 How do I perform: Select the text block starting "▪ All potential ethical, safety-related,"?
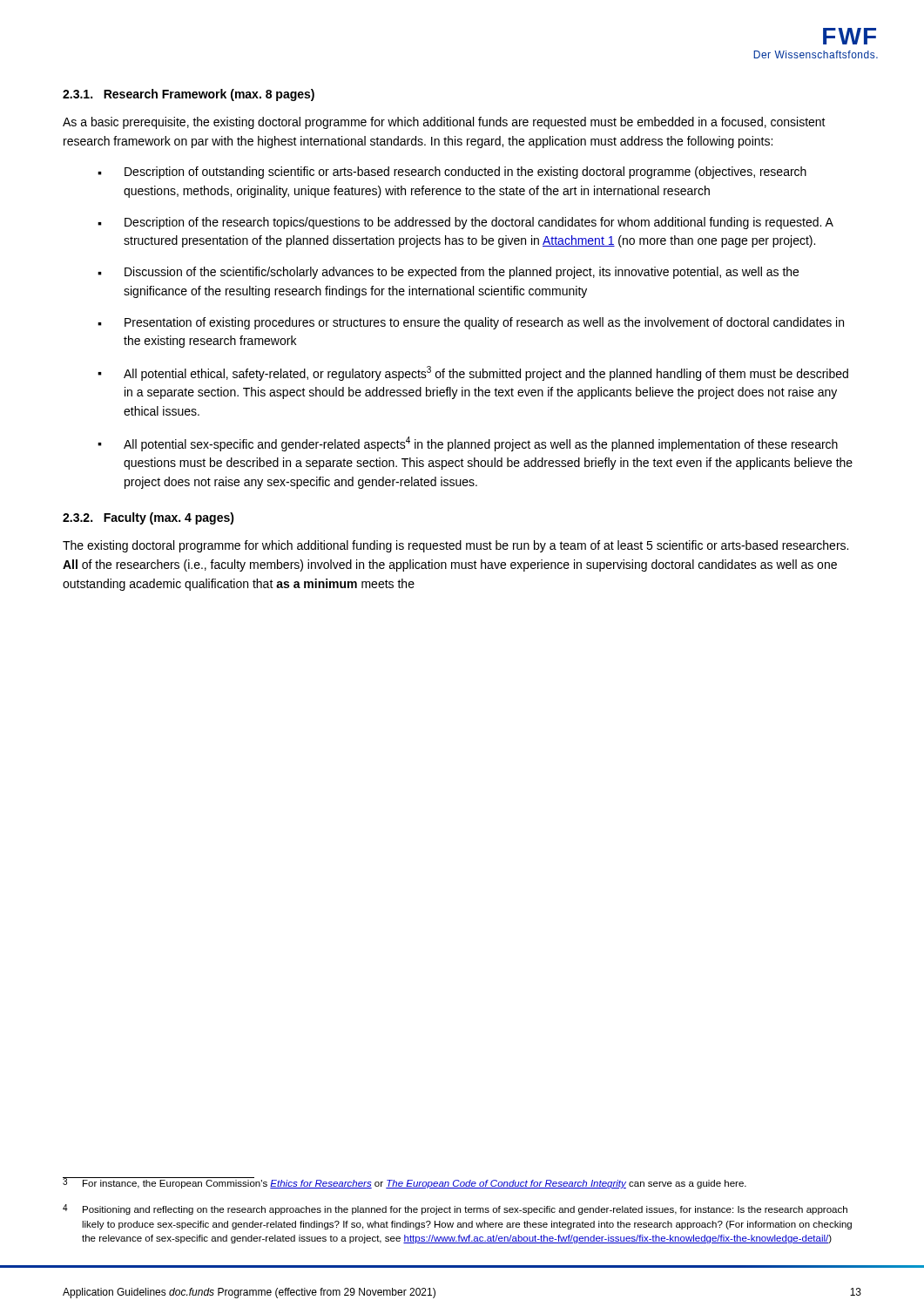click(479, 392)
